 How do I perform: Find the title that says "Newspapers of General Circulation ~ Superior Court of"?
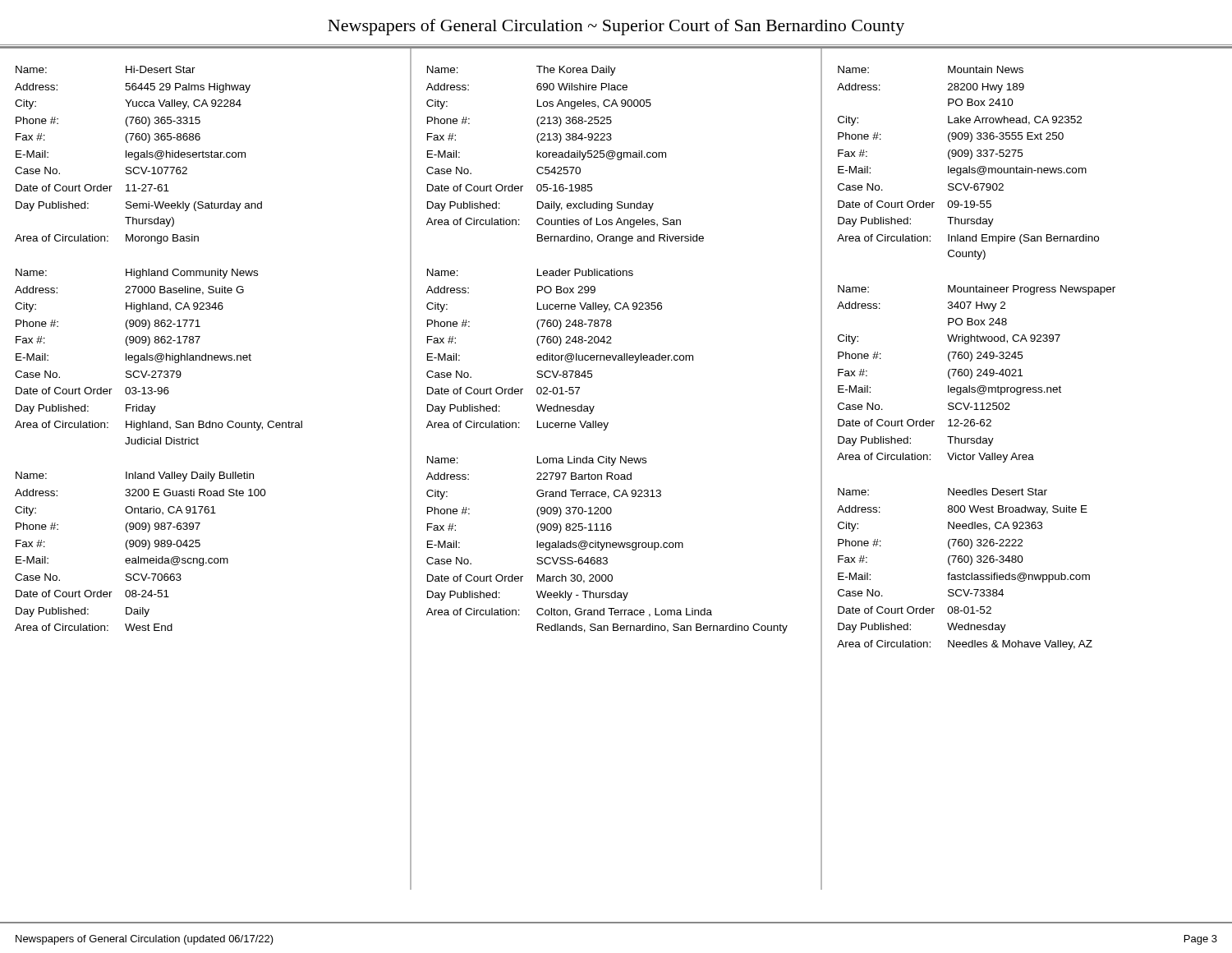click(x=616, y=25)
